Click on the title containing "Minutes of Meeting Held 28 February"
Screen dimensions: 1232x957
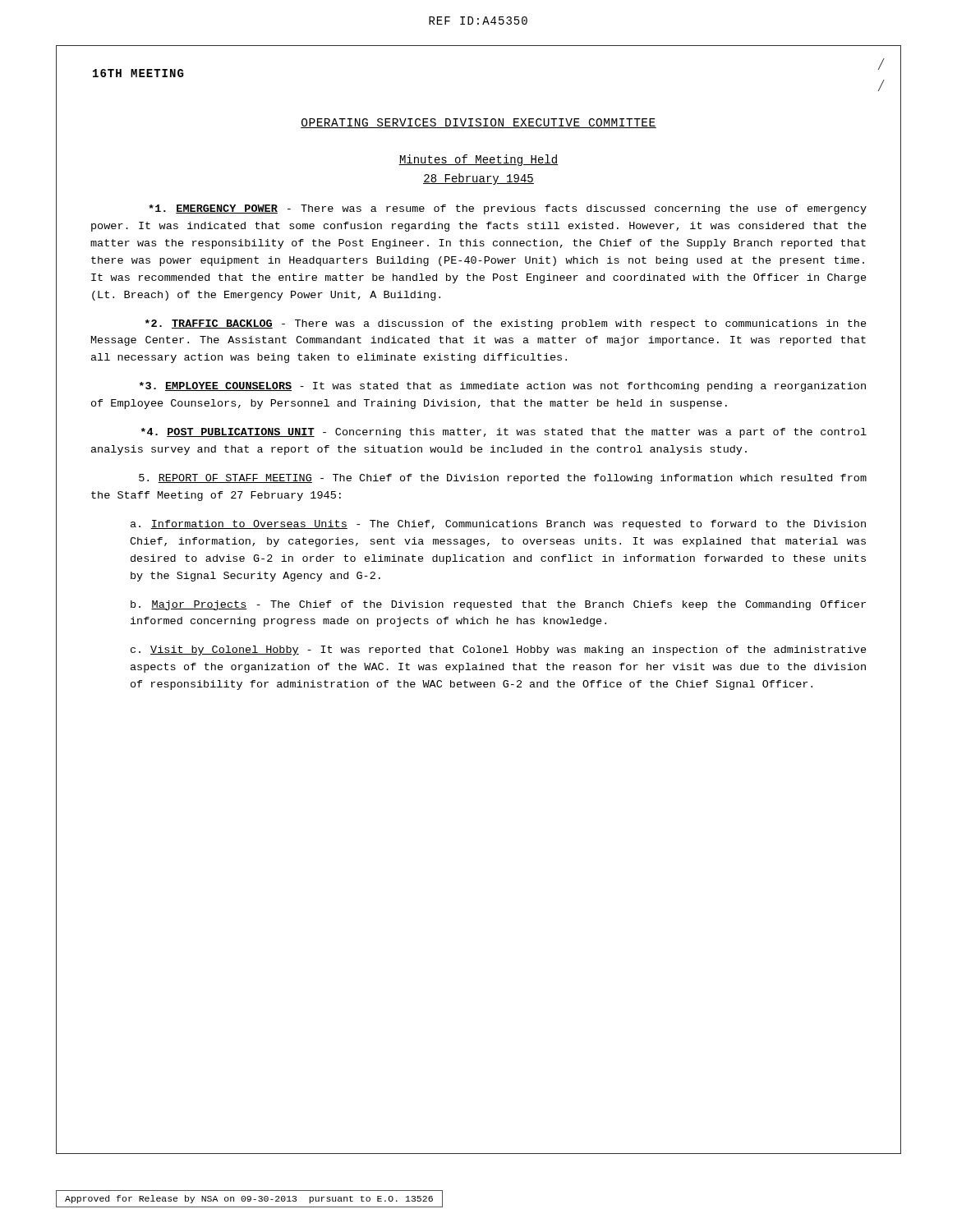[478, 170]
